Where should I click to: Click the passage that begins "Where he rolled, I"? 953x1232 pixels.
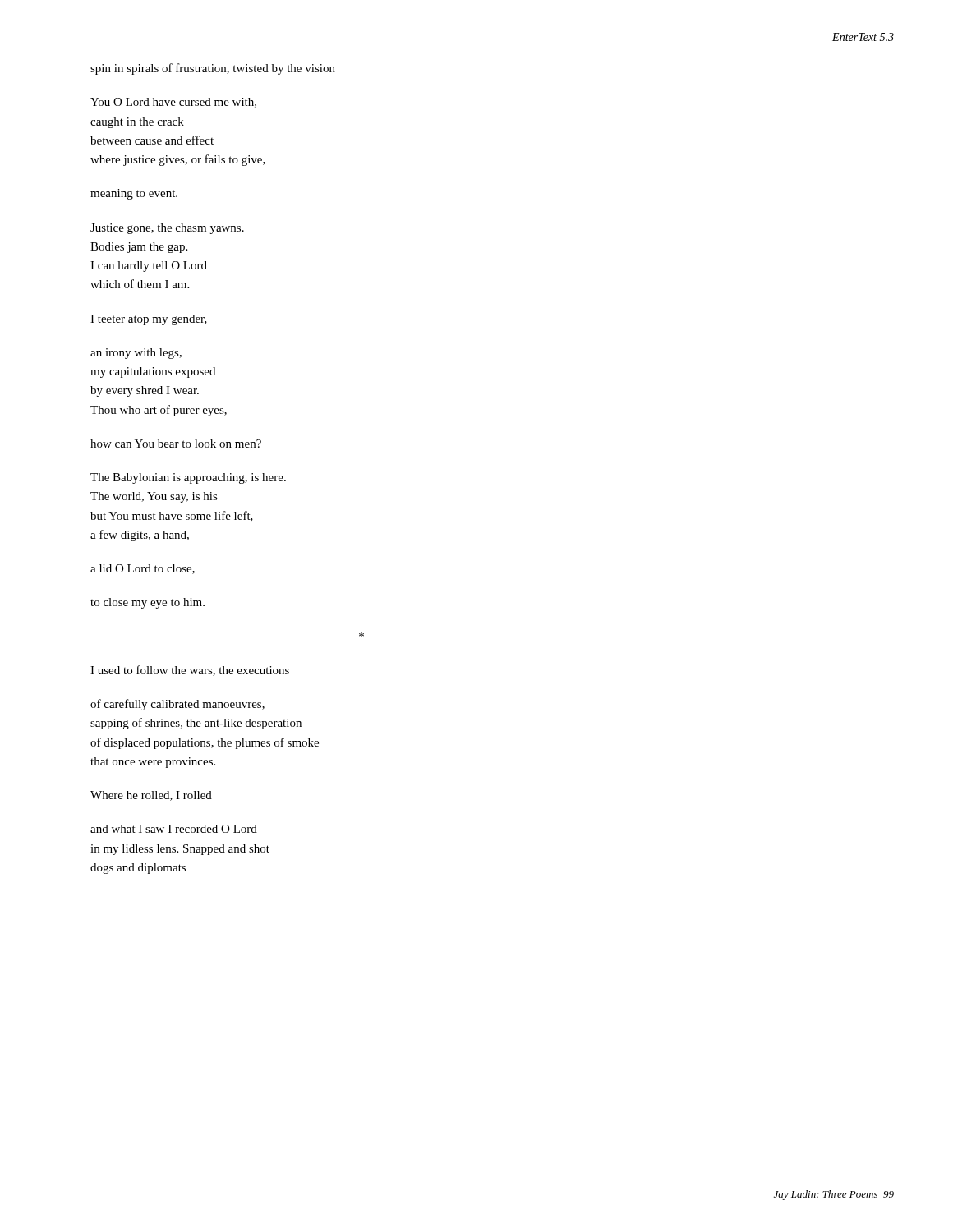click(x=151, y=796)
